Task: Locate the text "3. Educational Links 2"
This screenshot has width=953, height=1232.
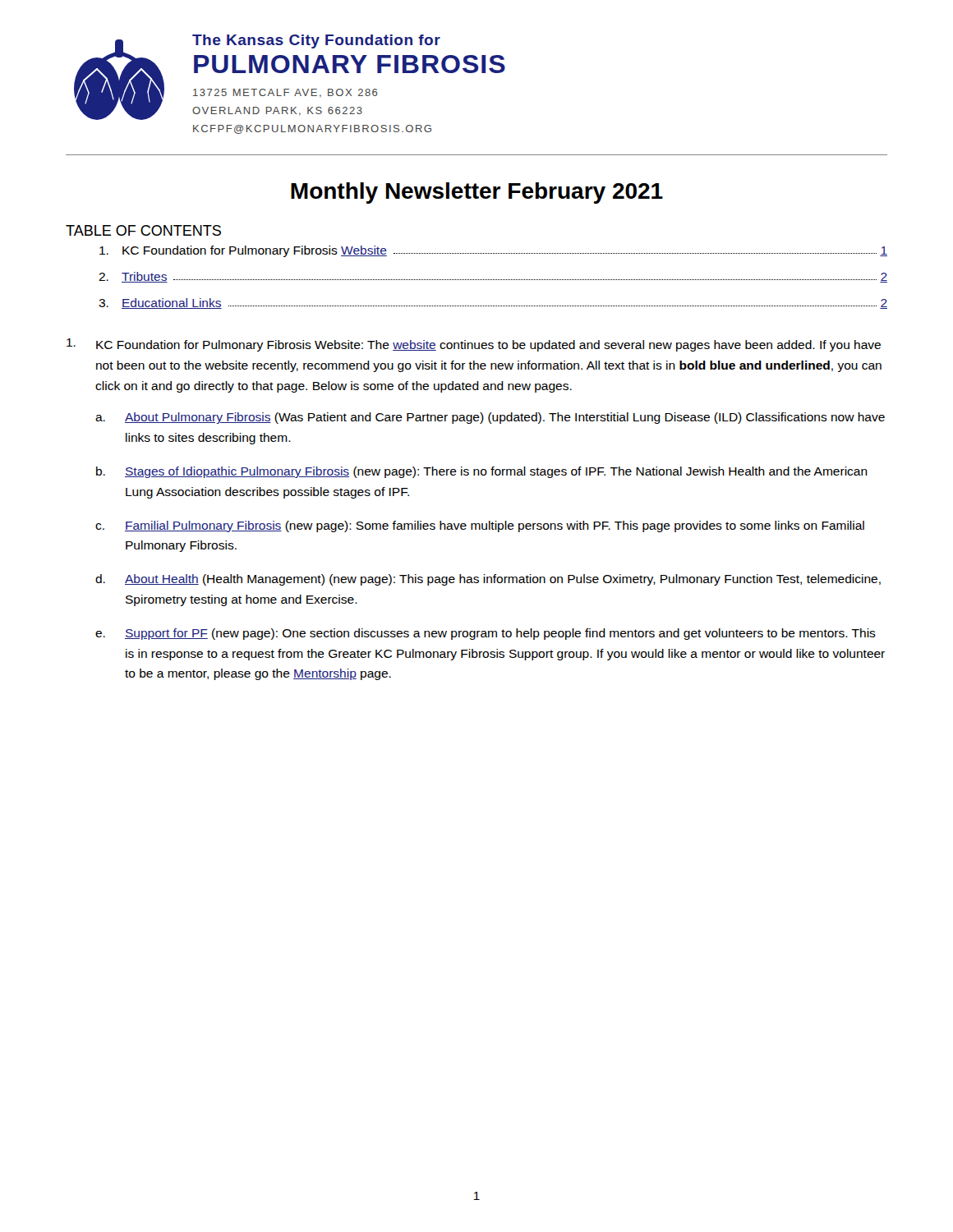Action: pyautogui.click(x=493, y=303)
